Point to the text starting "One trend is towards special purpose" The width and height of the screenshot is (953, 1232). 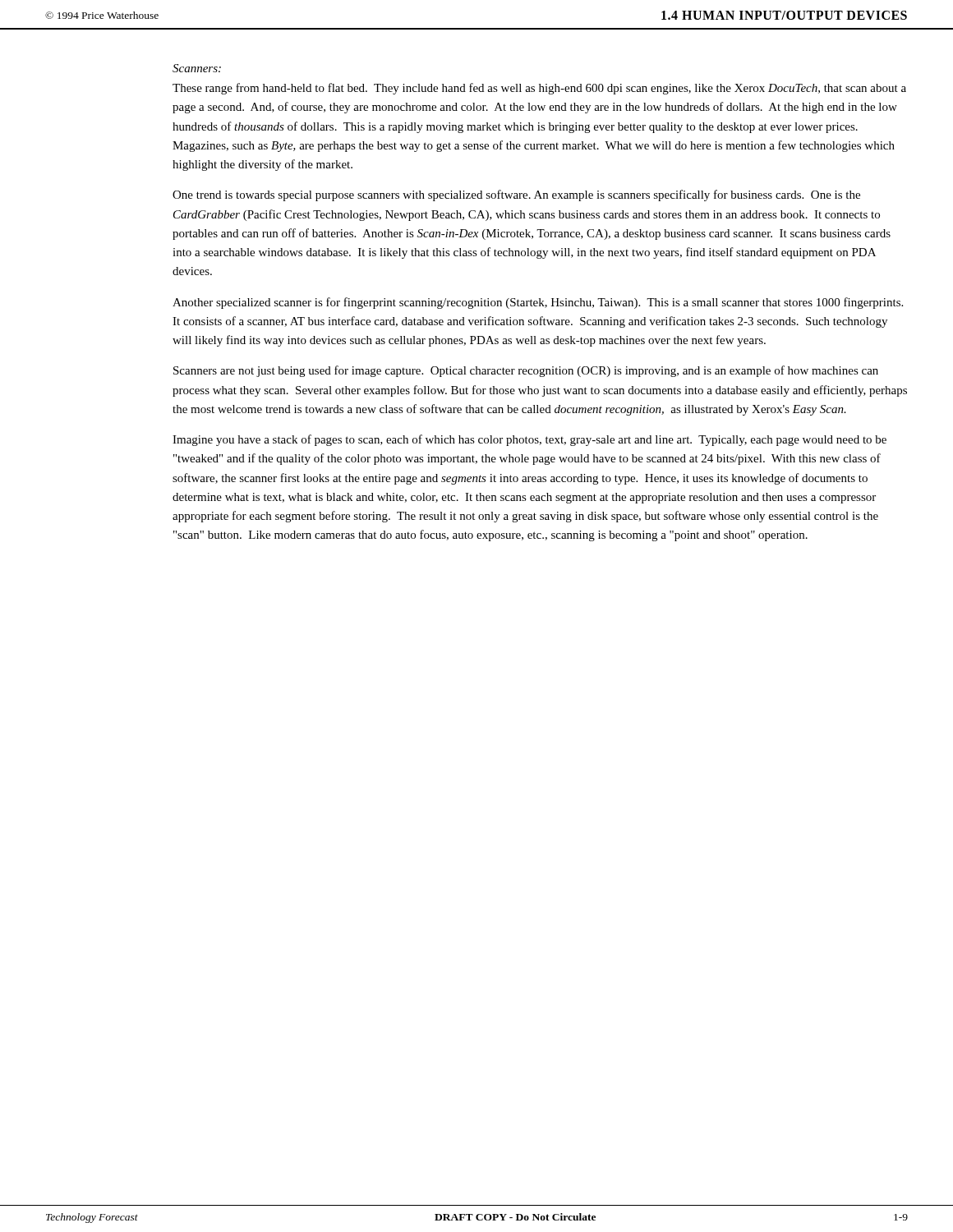[x=532, y=233]
